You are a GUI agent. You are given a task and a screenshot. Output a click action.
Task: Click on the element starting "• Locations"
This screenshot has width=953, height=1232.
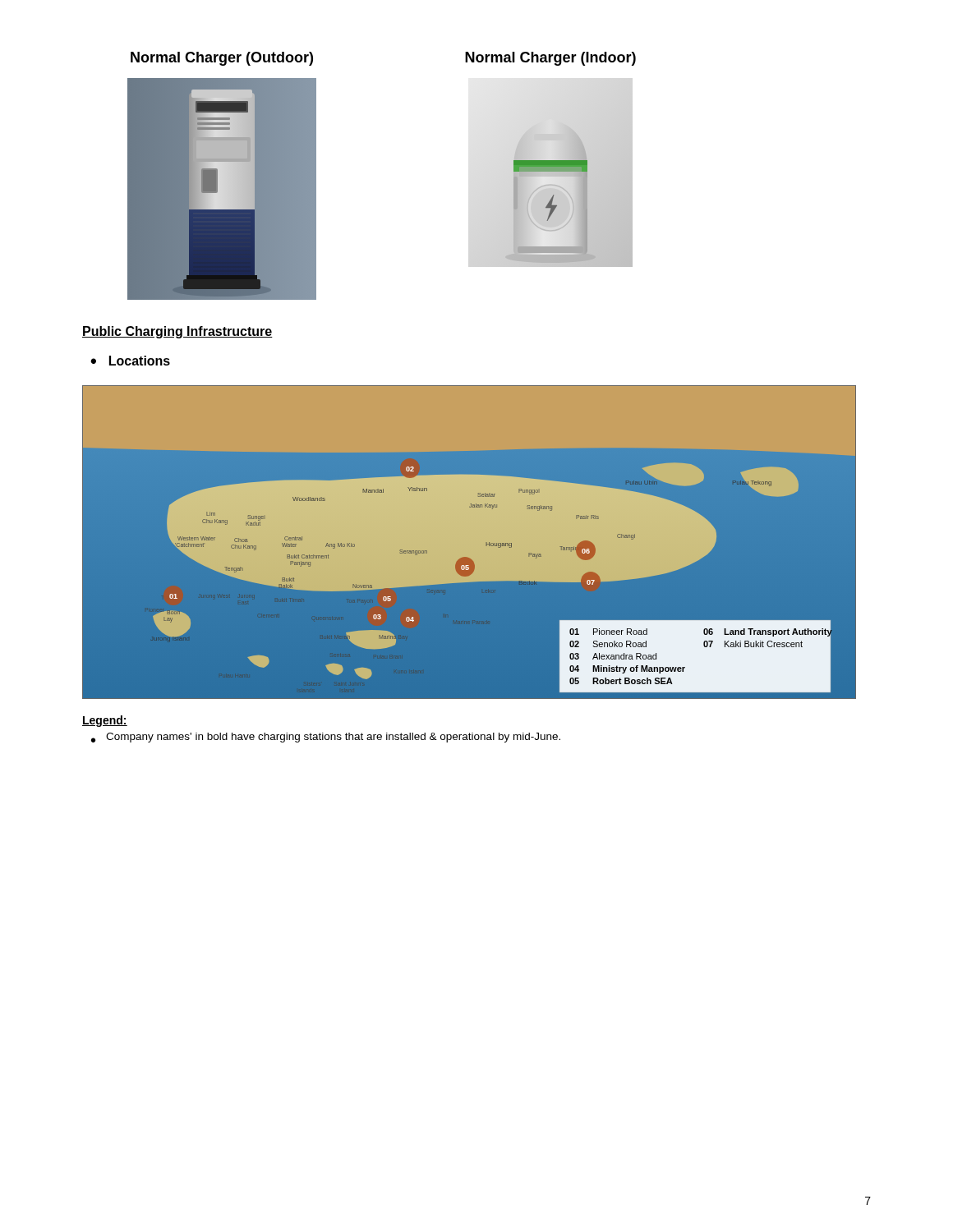coord(130,361)
